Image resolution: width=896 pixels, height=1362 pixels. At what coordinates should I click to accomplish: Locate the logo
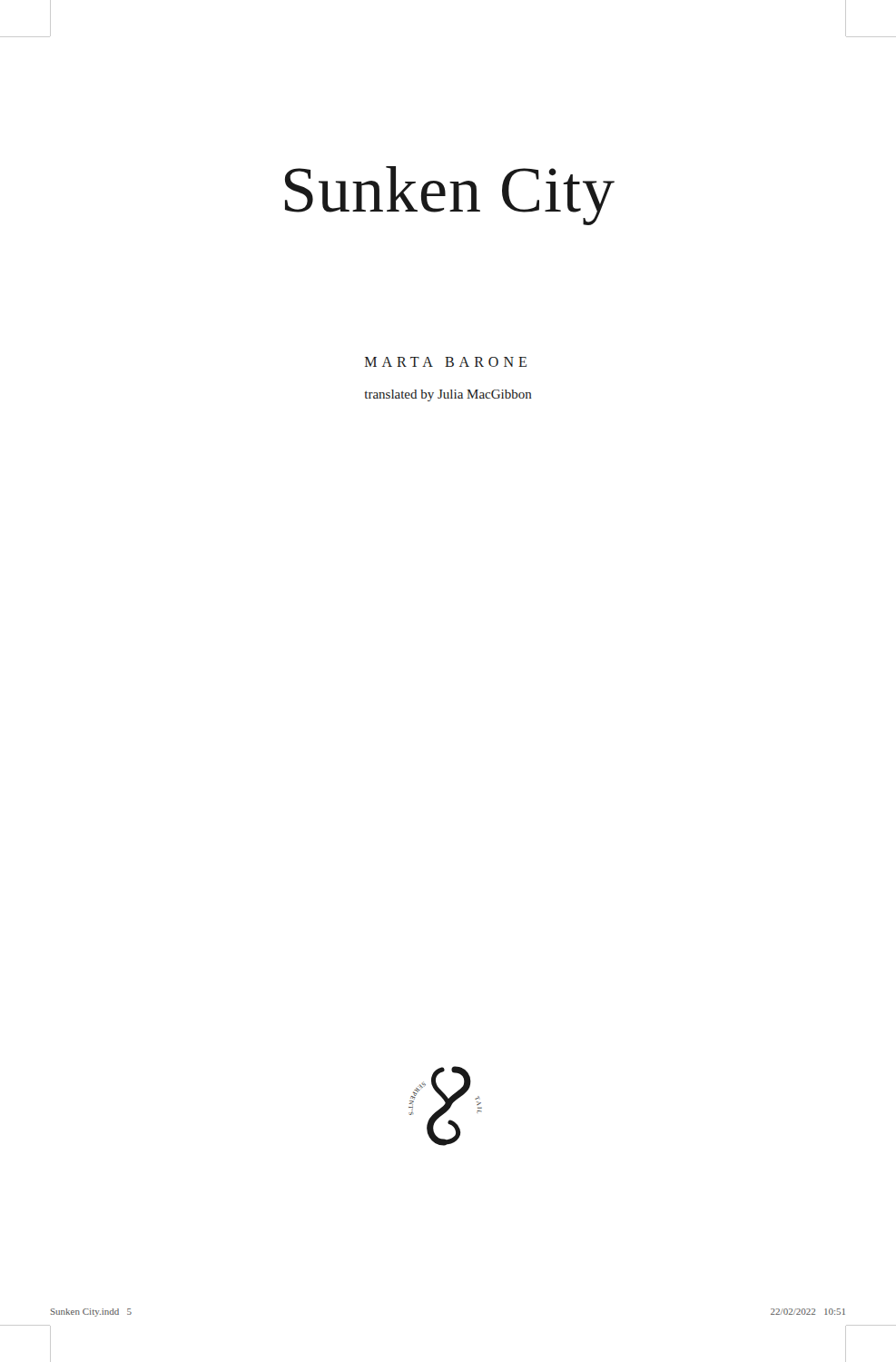tap(448, 1110)
